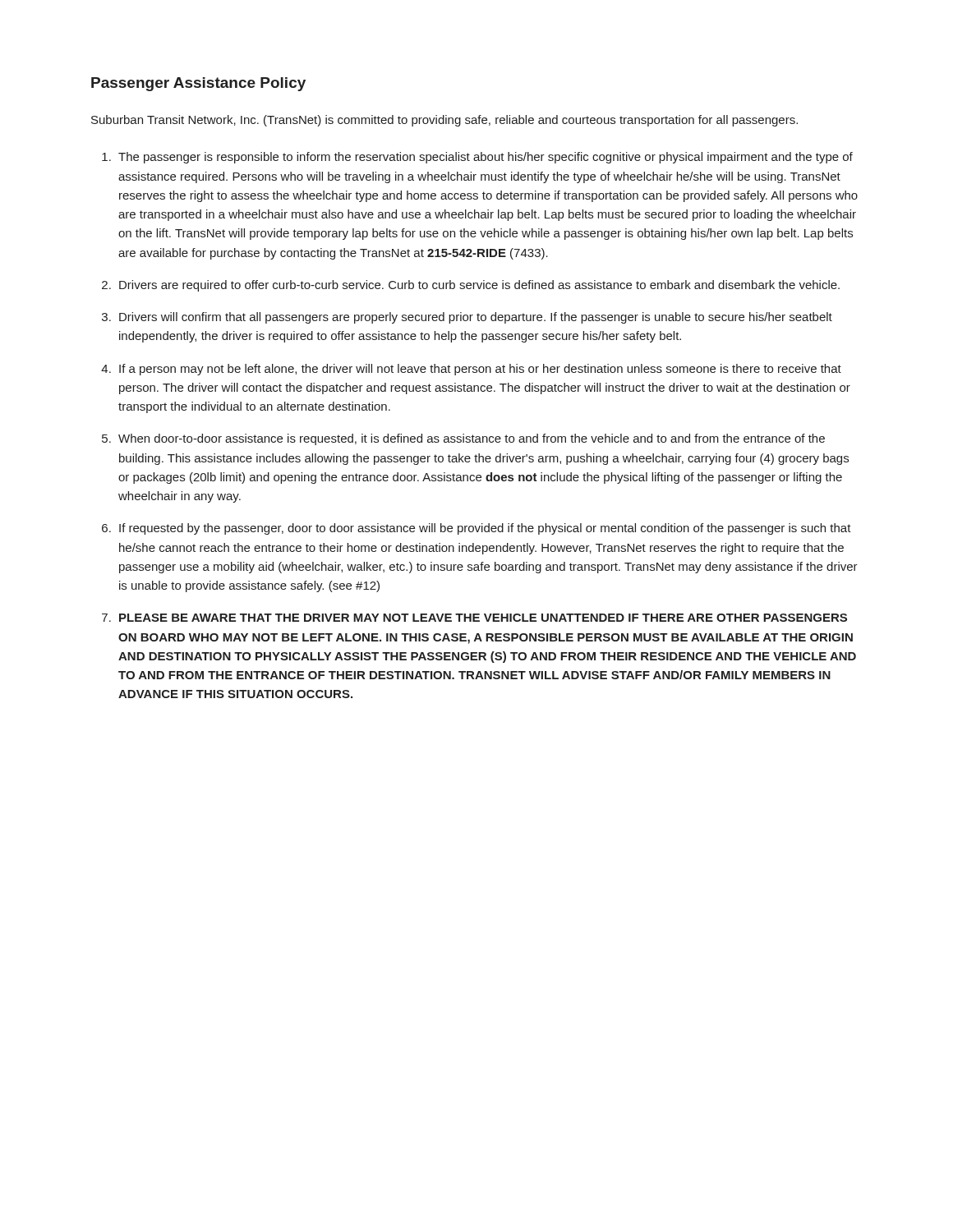Click the passage that begins "If requested by the passenger, door to door"
Viewport: 953px width, 1232px height.
tap(488, 557)
